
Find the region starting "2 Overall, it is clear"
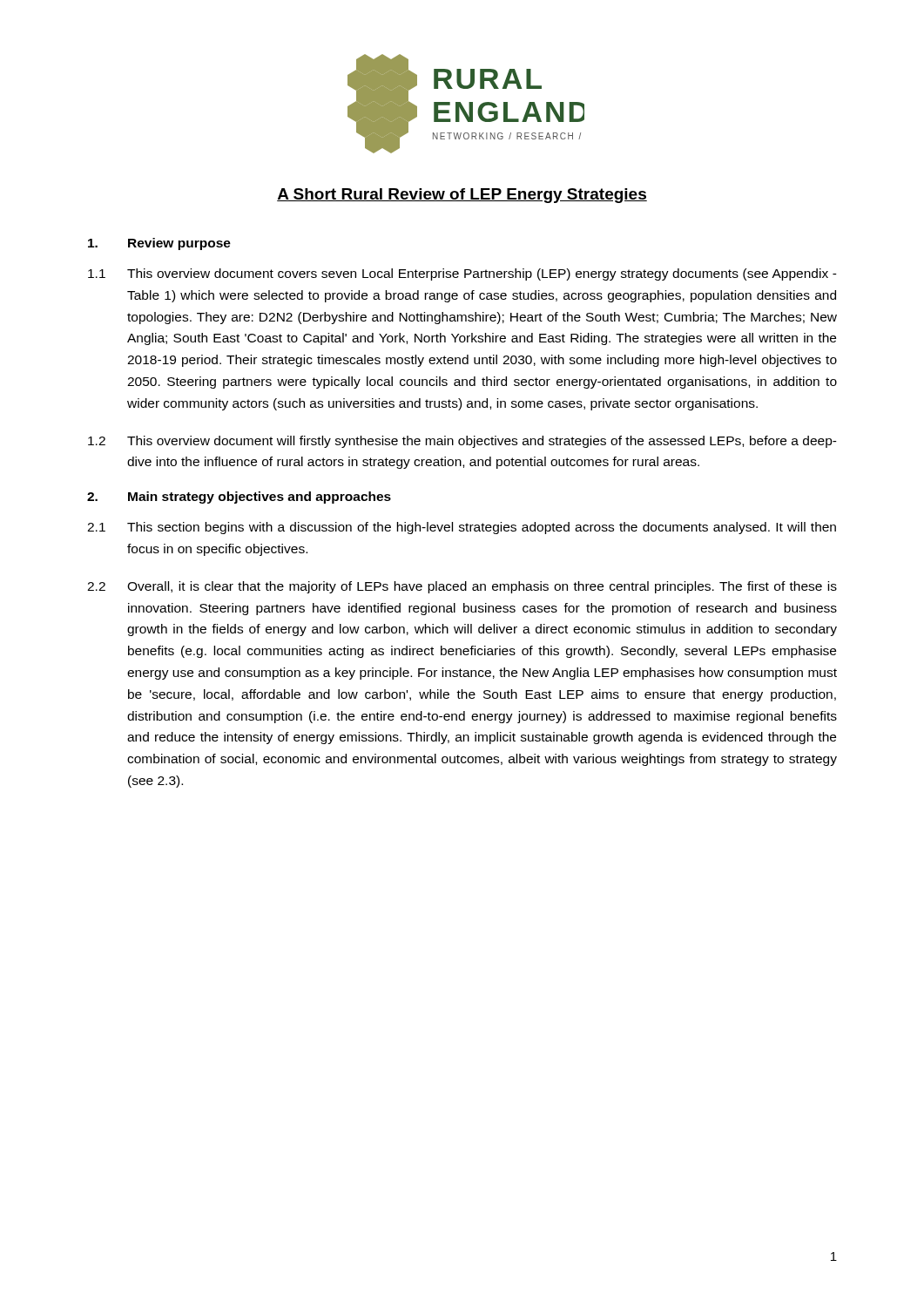click(x=462, y=684)
